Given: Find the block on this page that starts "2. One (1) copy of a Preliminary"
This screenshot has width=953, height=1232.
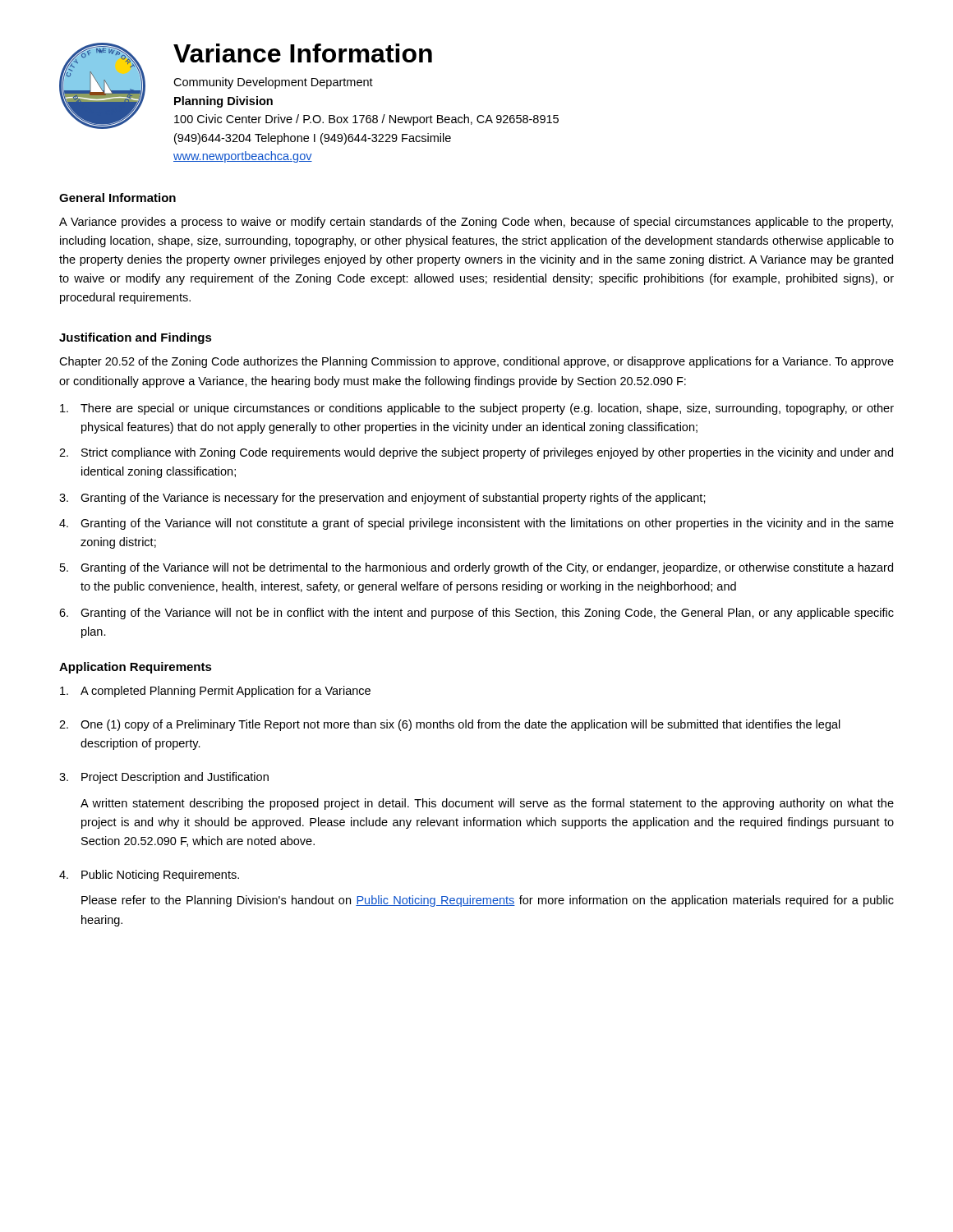Looking at the screenshot, I should click(476, 734).
